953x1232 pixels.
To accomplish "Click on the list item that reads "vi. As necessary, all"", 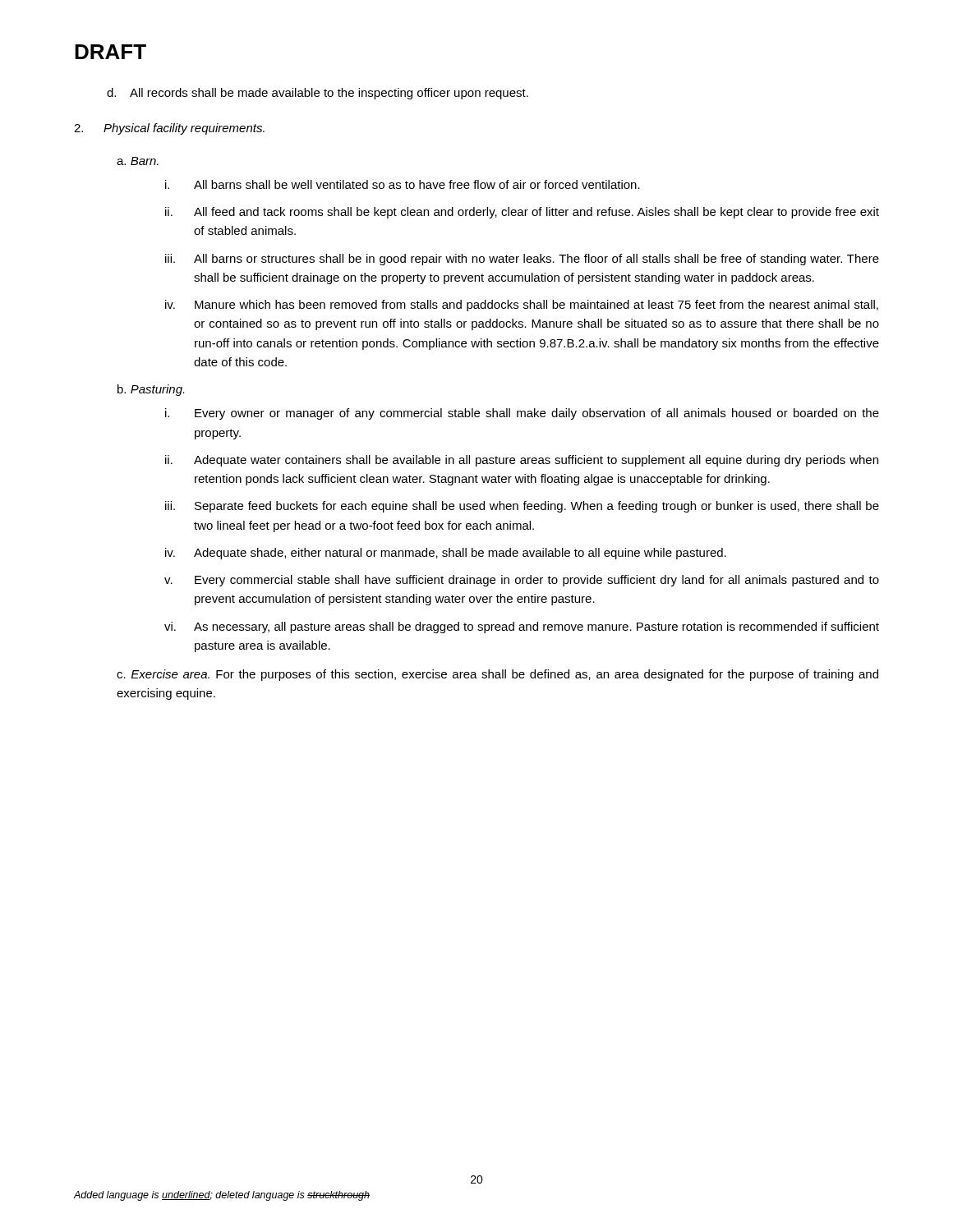I will 522,635.
